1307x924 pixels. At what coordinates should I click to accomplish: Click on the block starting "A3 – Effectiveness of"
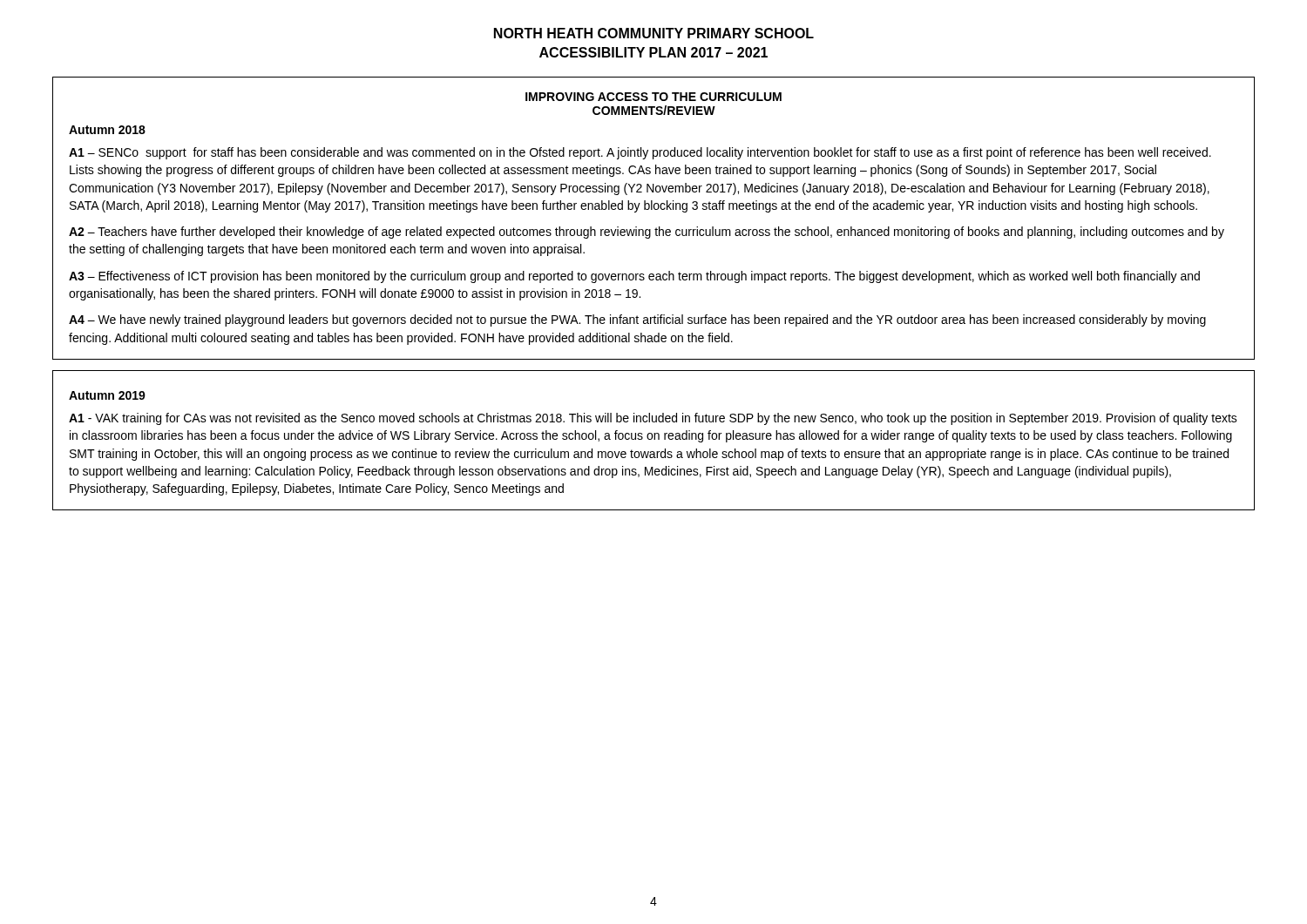point(635,285)
